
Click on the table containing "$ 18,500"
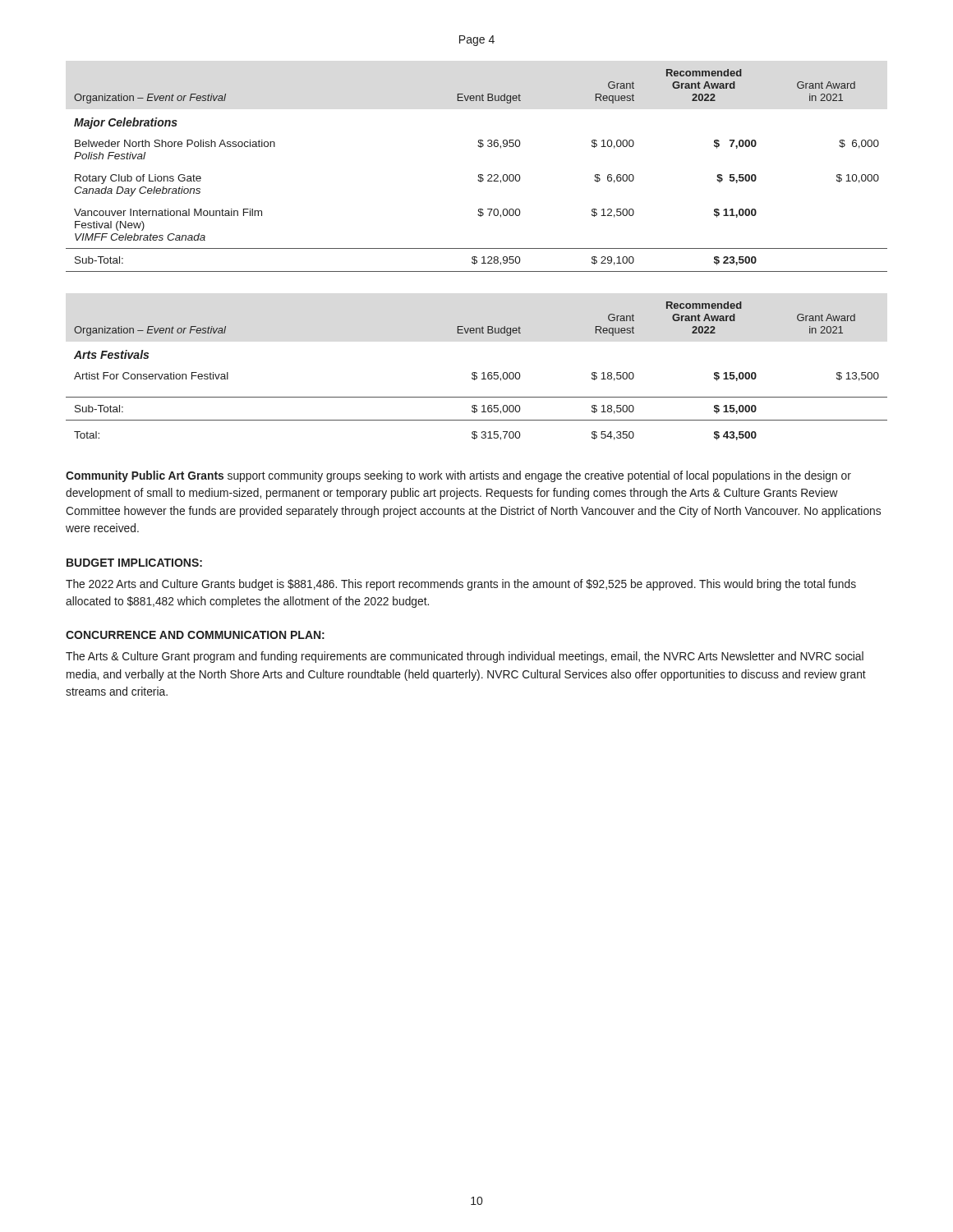[x=476, y=370]
